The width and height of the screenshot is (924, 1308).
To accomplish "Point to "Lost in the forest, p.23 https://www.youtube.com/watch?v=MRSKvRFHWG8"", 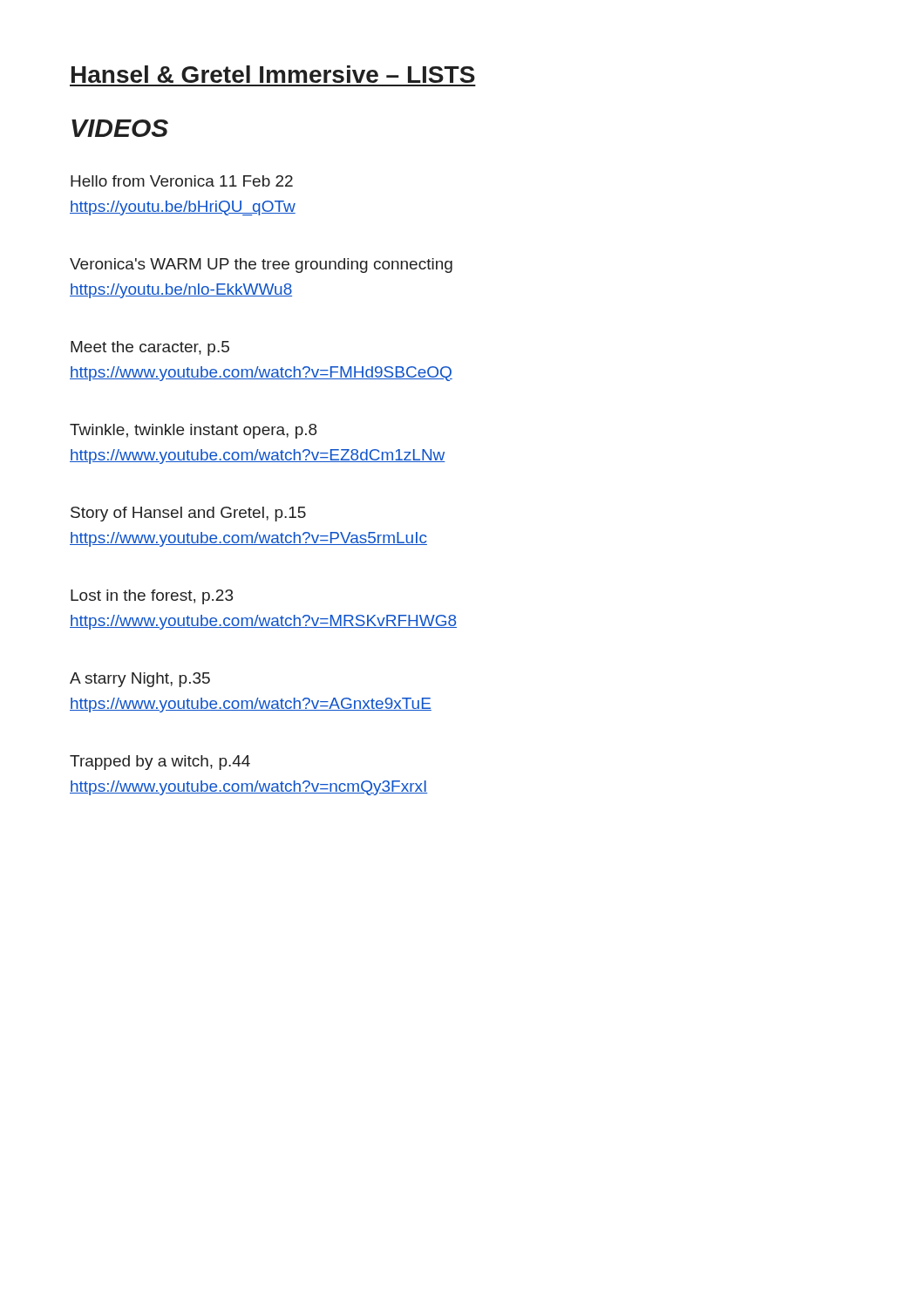I will pos(462,610).
